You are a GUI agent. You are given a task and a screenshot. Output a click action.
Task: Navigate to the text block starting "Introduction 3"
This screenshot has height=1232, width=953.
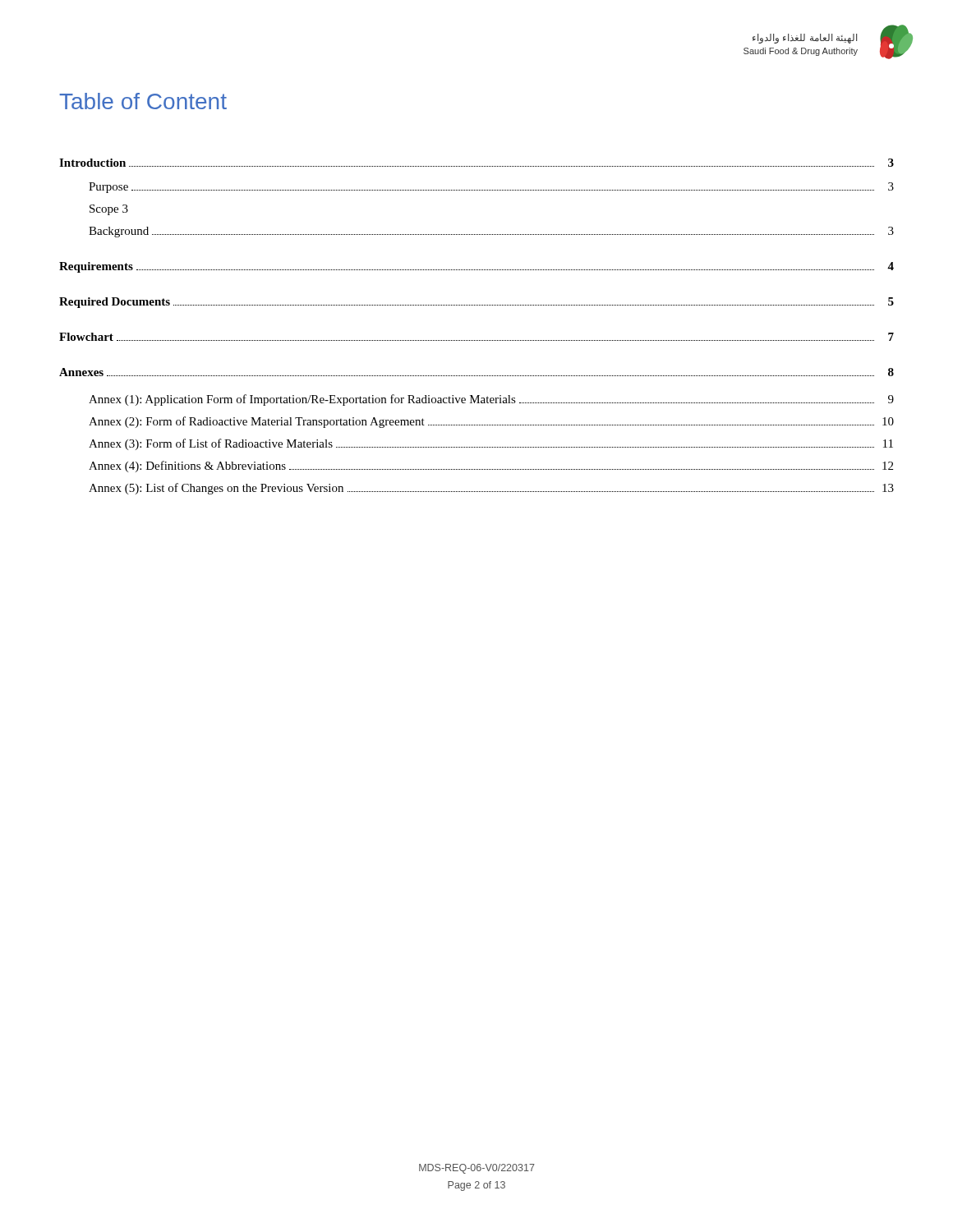(476, 163)
